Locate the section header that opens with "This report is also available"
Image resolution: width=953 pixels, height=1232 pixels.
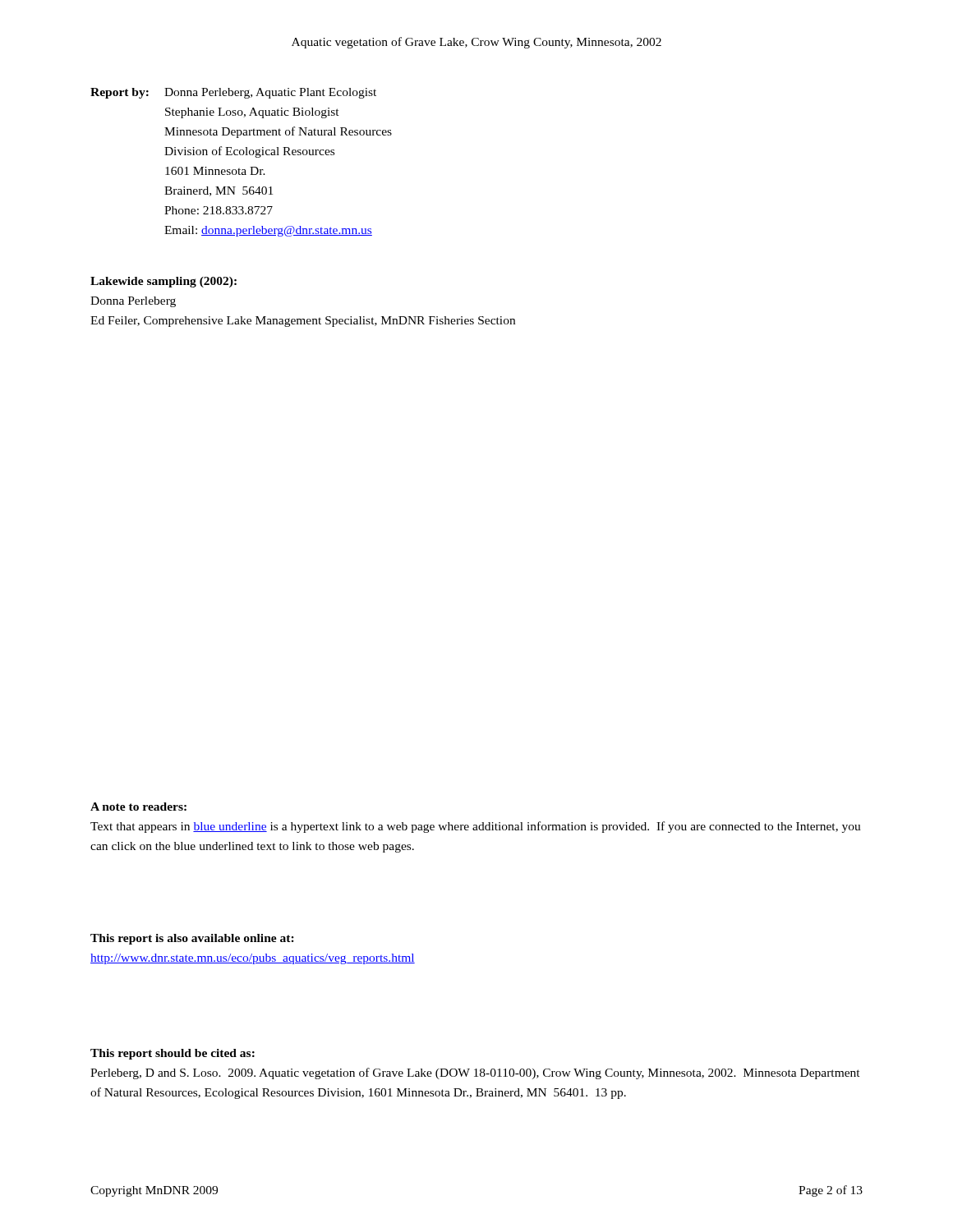pos(192,938)
